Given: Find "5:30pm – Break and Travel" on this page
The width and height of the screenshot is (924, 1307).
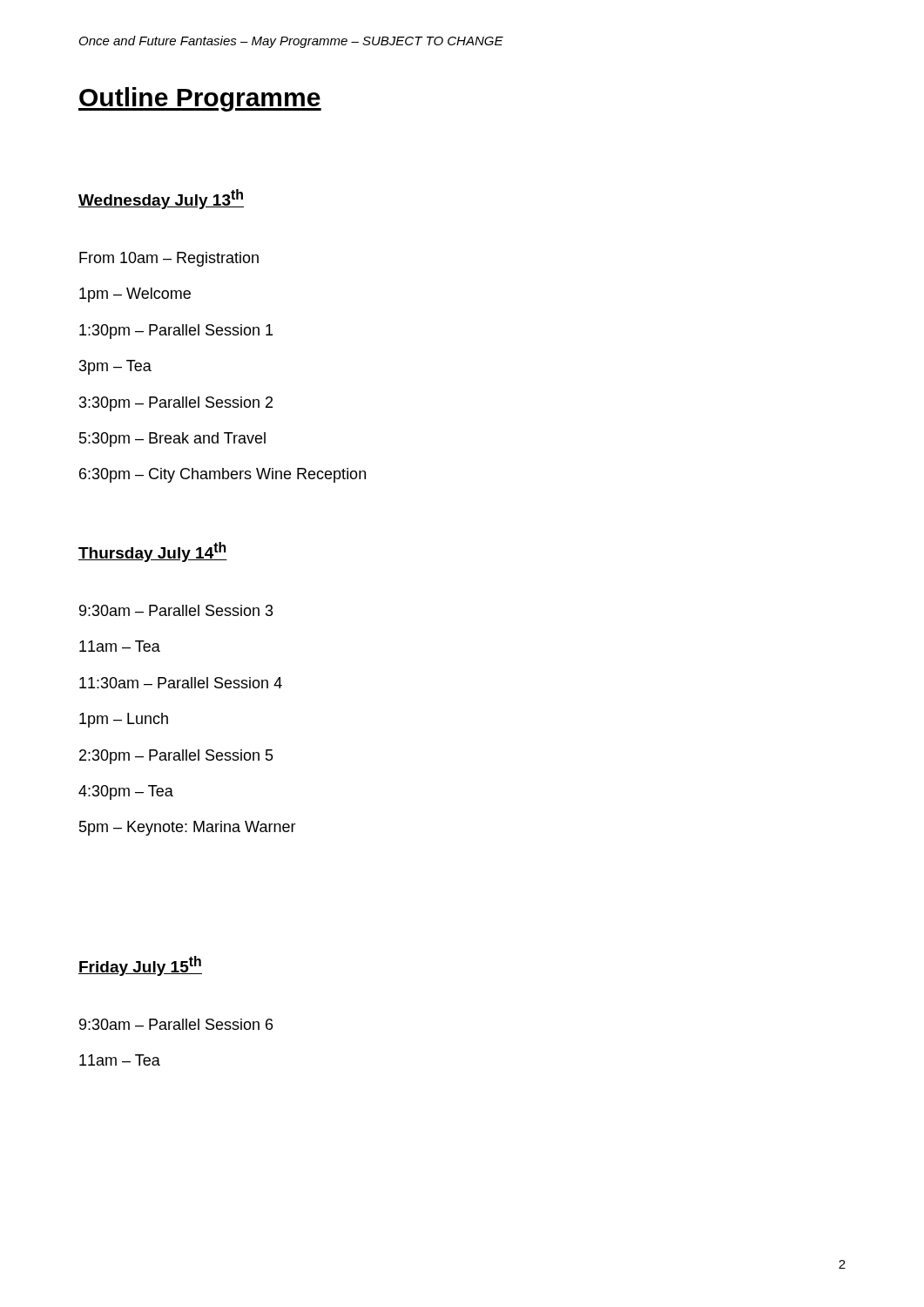Looking at the screenshot, I should click(172, 438).
